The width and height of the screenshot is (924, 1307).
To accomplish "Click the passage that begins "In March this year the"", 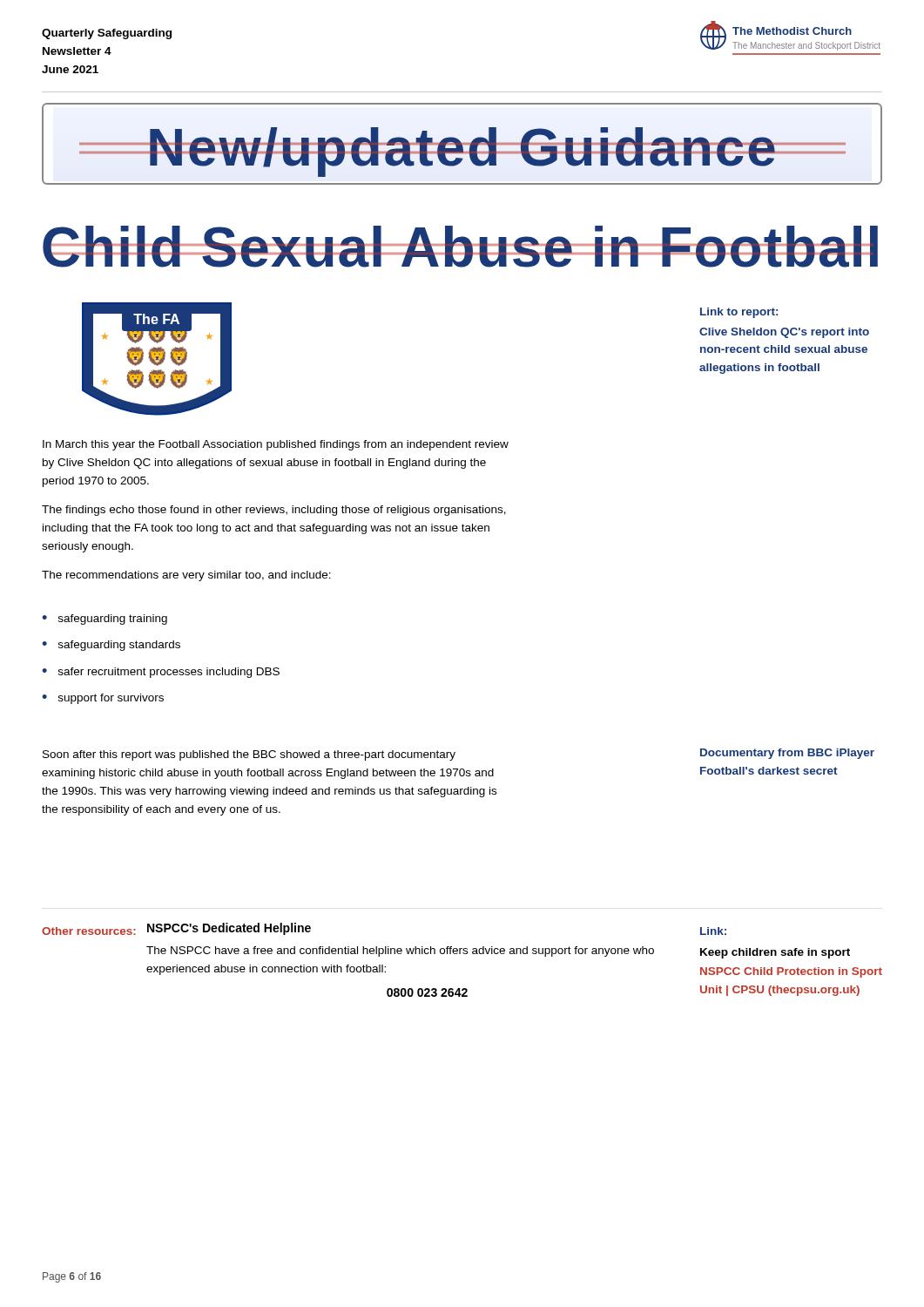I will tap(277, 510).
